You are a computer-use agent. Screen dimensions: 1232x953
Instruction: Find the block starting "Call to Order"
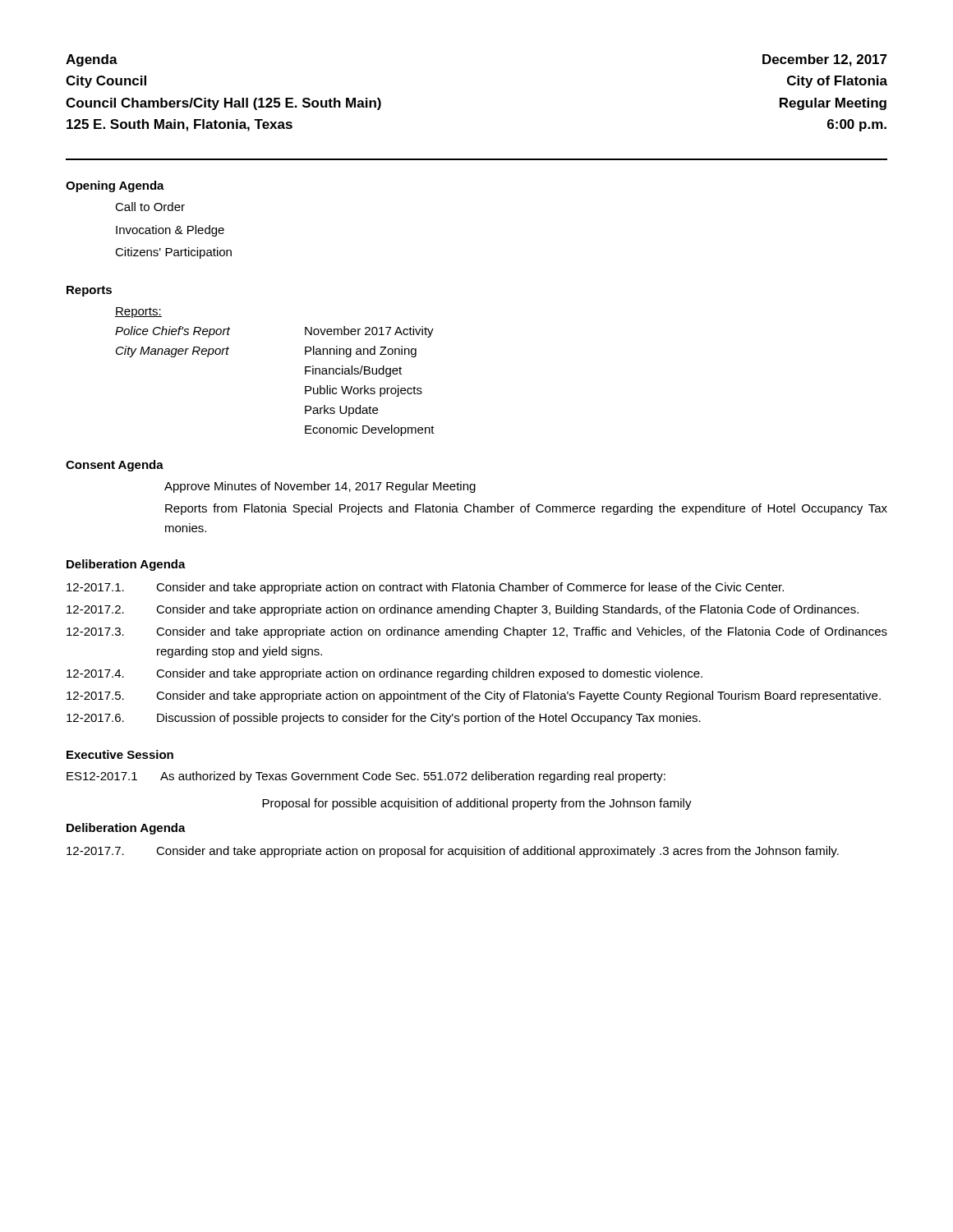(x=150, y=207)
